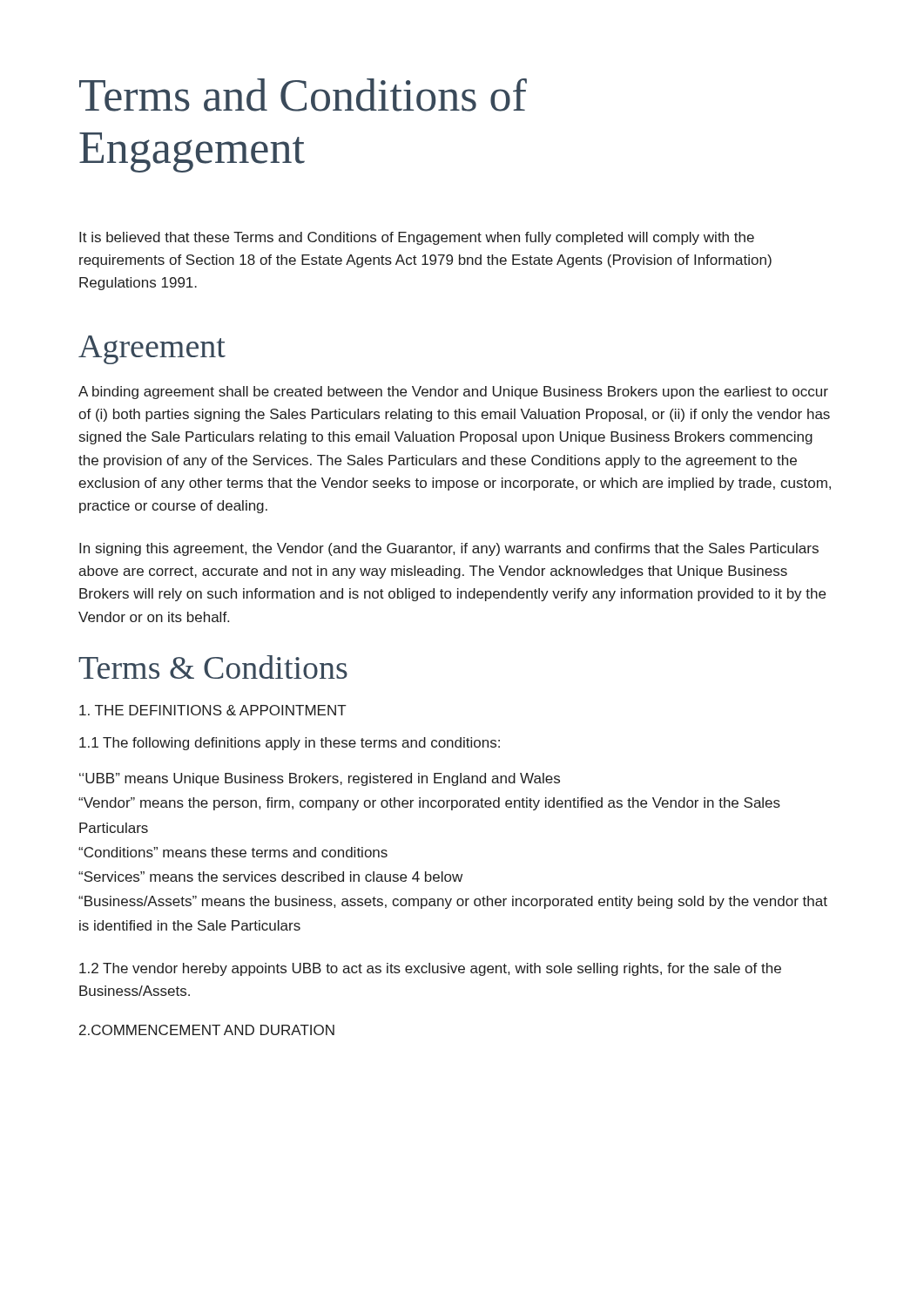Screen dimensions: 1307x924
Task: Point to the text block starting "“Business/Assets” means the business, assets, company or"
Action: click(453, 913)
